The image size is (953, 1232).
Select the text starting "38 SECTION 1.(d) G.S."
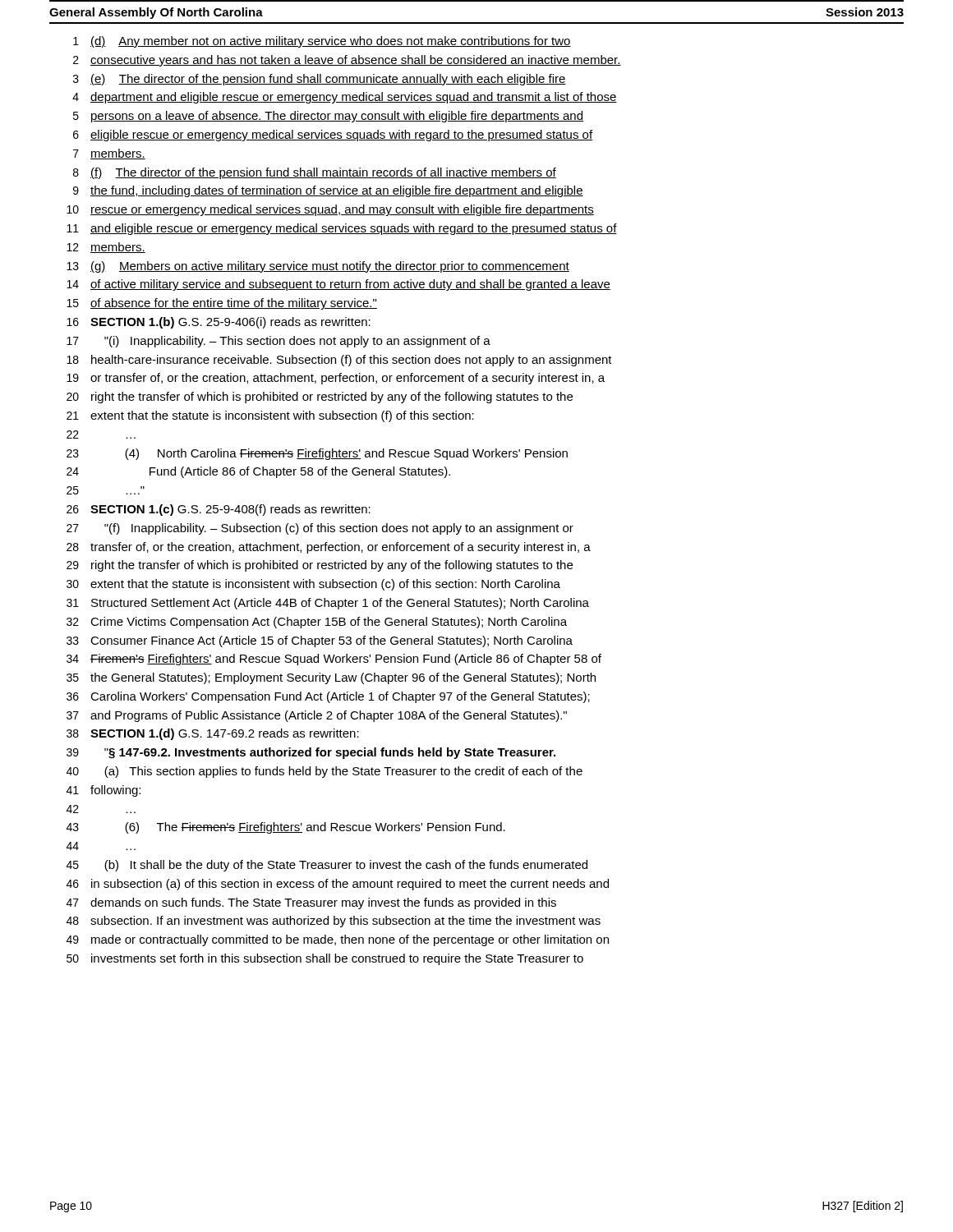coord(213,734)
